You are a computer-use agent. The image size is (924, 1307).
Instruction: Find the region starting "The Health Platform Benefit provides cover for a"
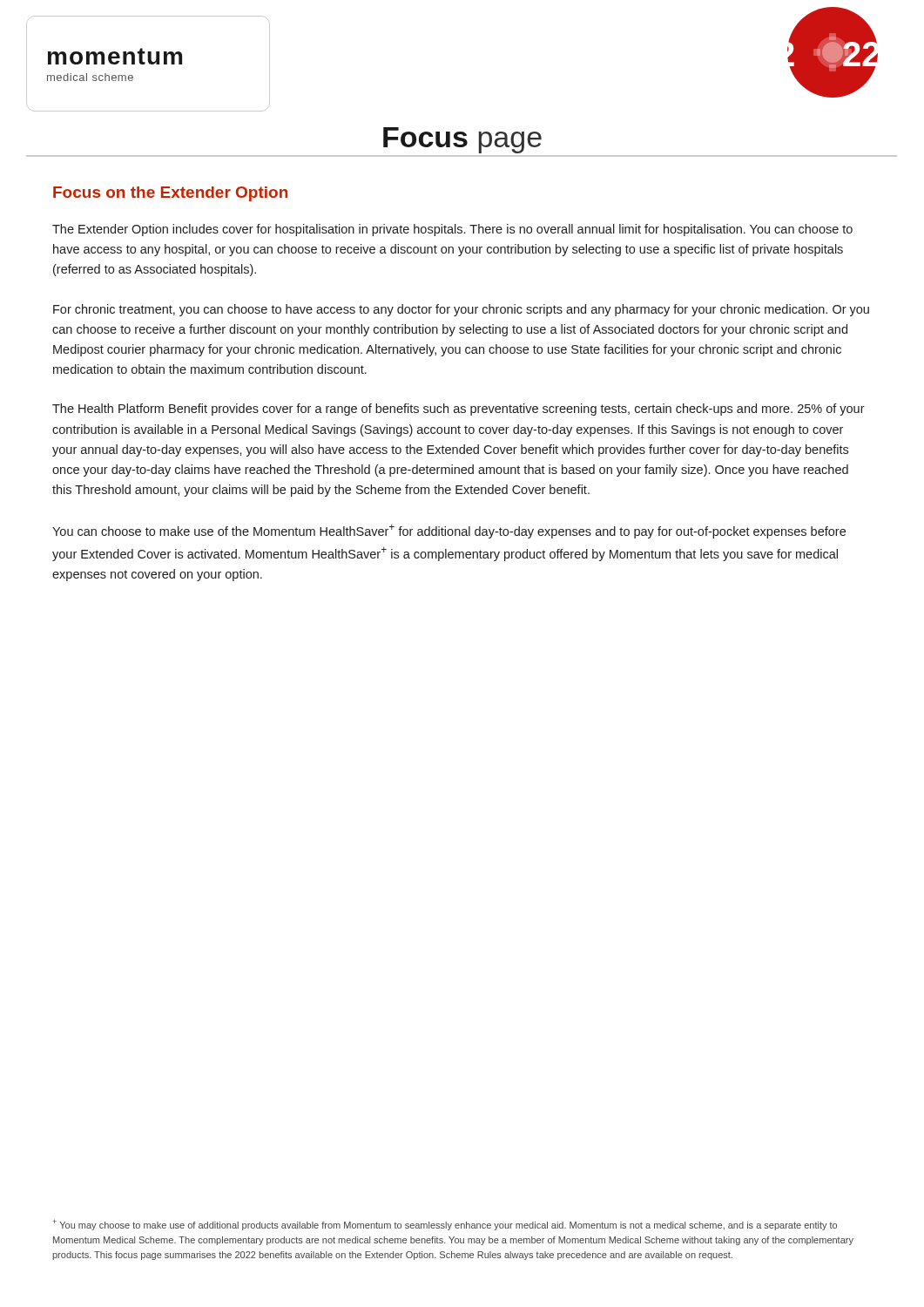point(458,449)
